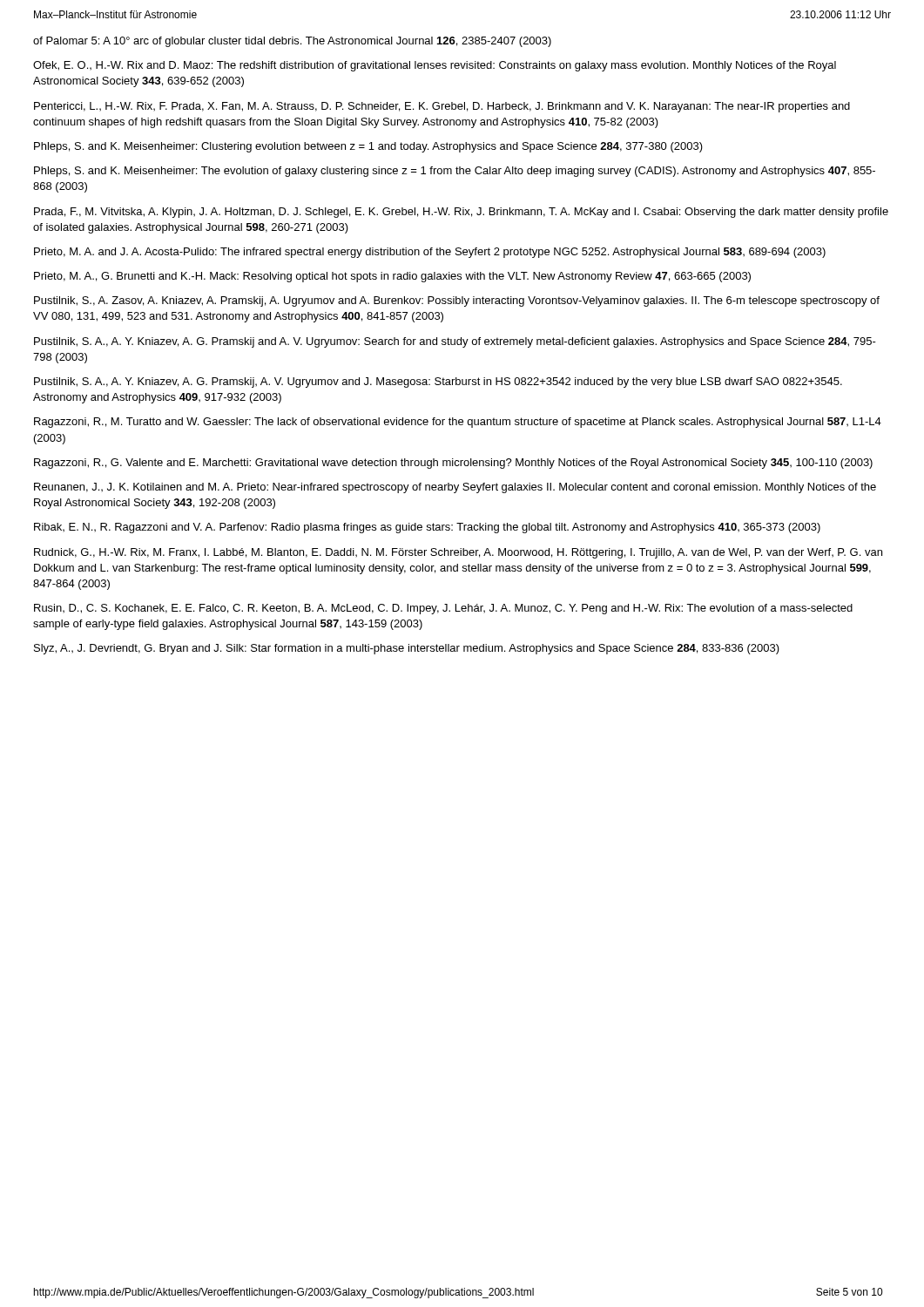Find the text starting "Prieto, M. A., G. Brunetti"
The image size is (924, 1307).
point(392,276)
